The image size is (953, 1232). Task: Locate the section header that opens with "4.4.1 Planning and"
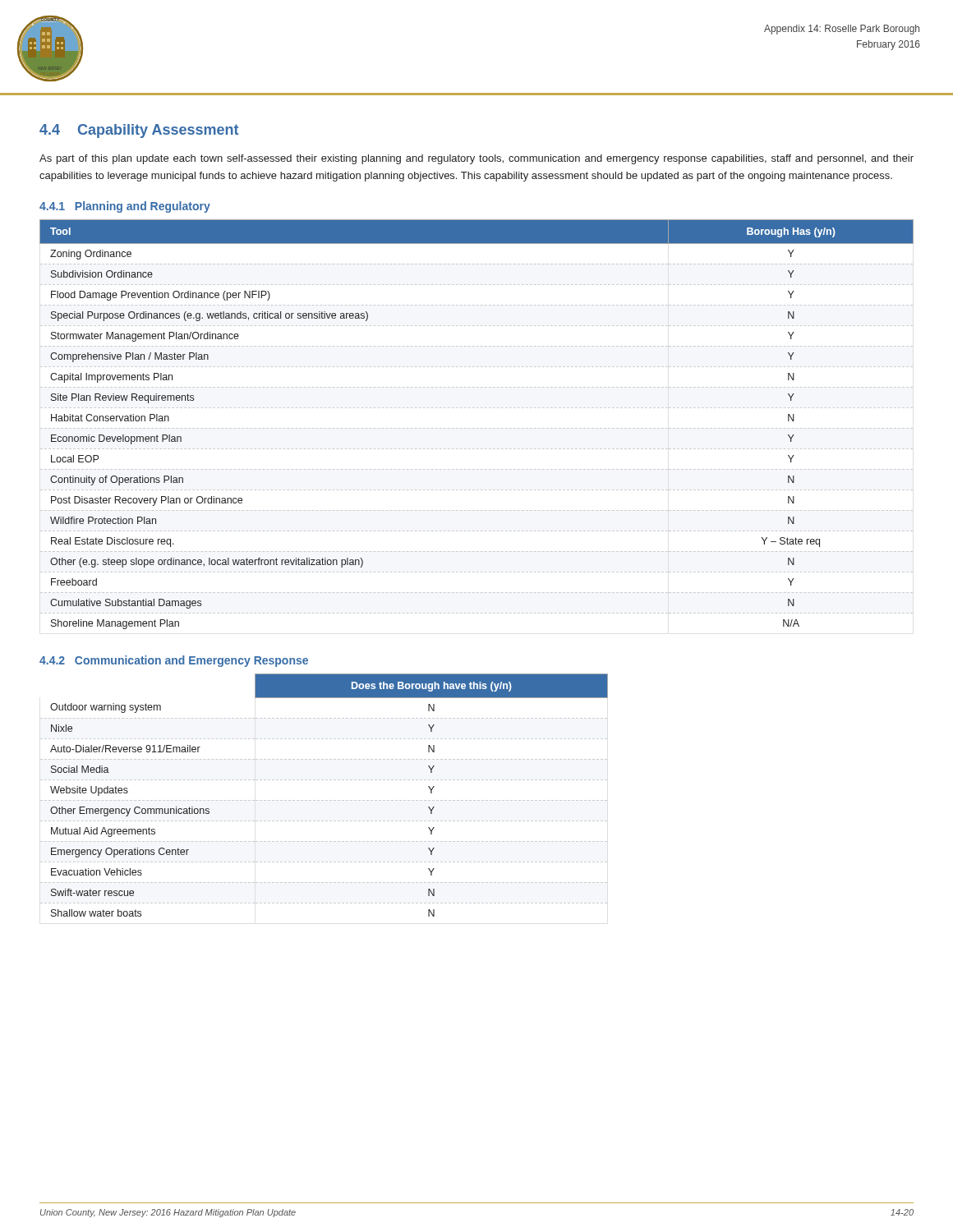click(x=125, y=206)
